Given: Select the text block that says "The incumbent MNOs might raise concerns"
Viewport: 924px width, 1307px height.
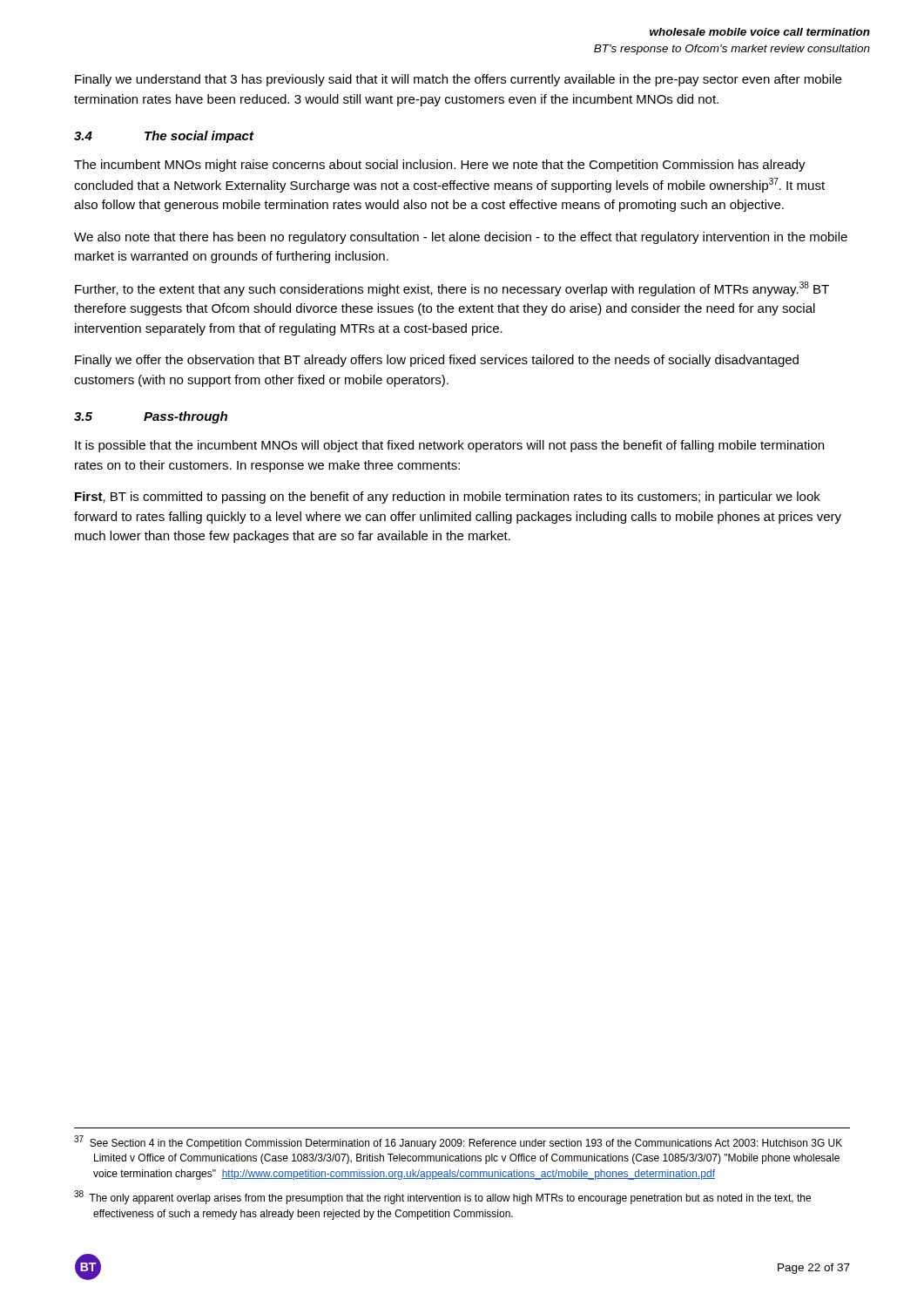Looking at the screenshot, I should point(462,185).
